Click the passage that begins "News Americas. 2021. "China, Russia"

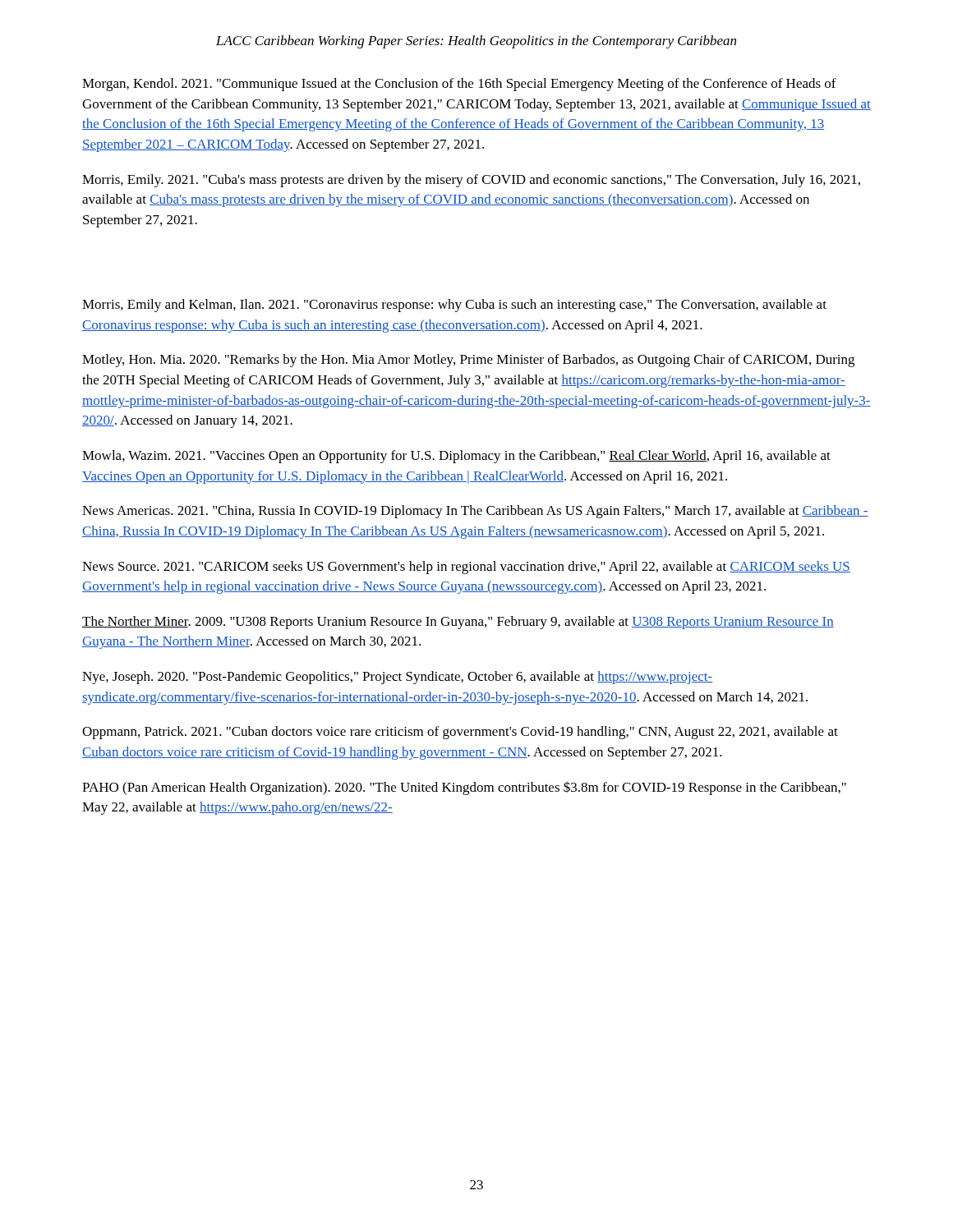[475, 521]
